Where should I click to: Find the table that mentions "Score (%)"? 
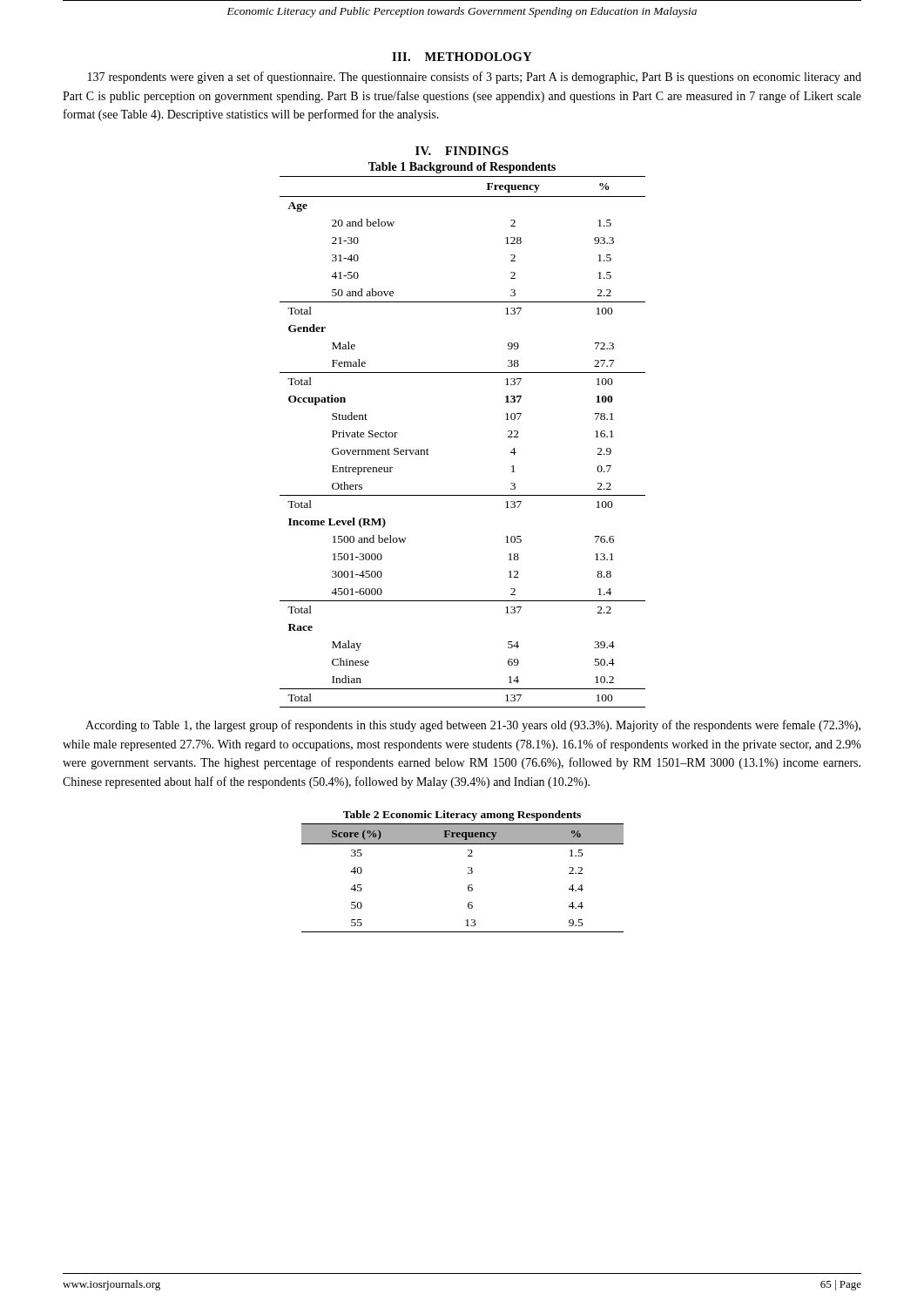tap(462, 878)
